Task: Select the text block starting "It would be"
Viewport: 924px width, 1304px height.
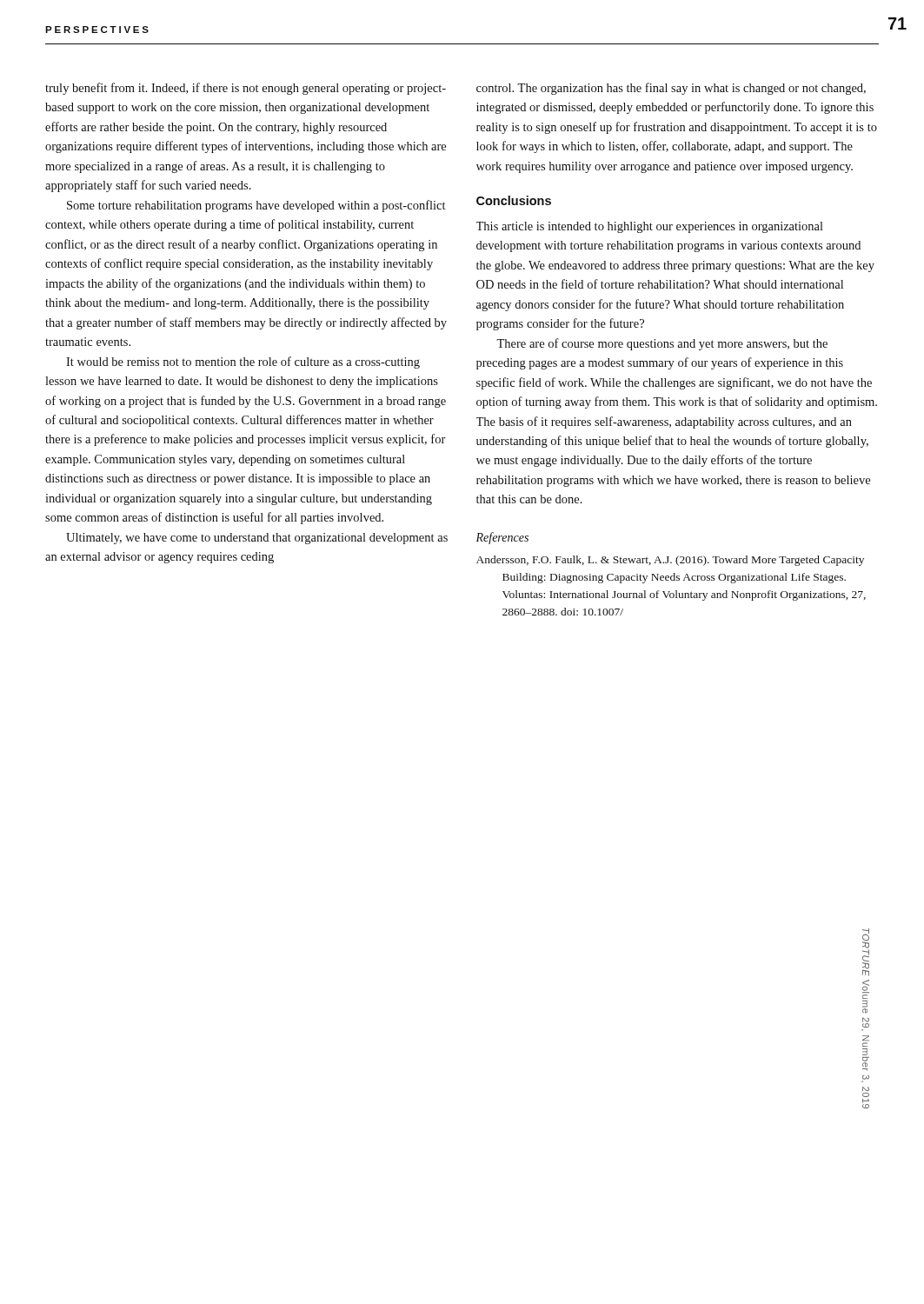Action: 247,440
